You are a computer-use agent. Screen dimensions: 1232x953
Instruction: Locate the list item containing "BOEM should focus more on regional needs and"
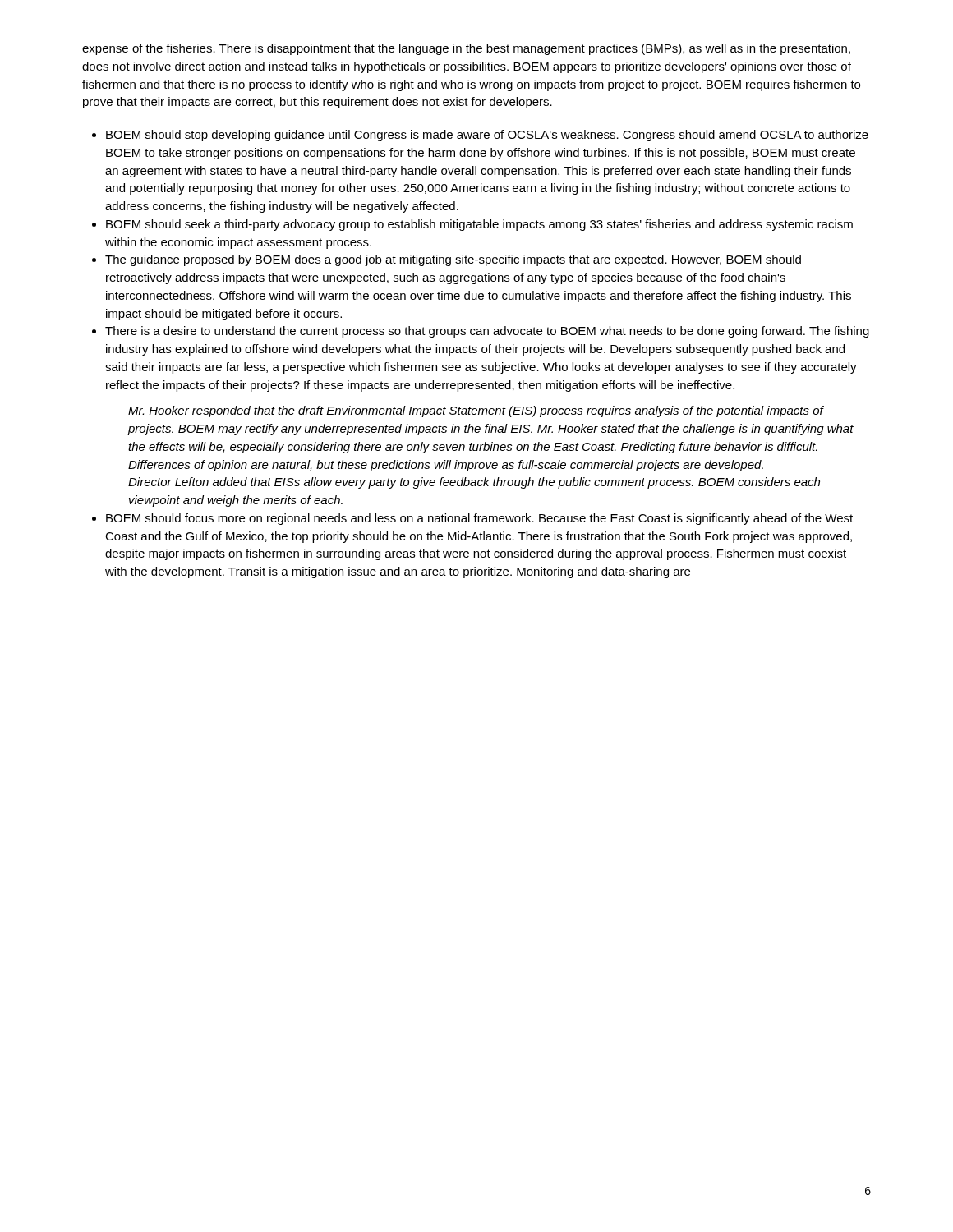click(x=488, y=545)
